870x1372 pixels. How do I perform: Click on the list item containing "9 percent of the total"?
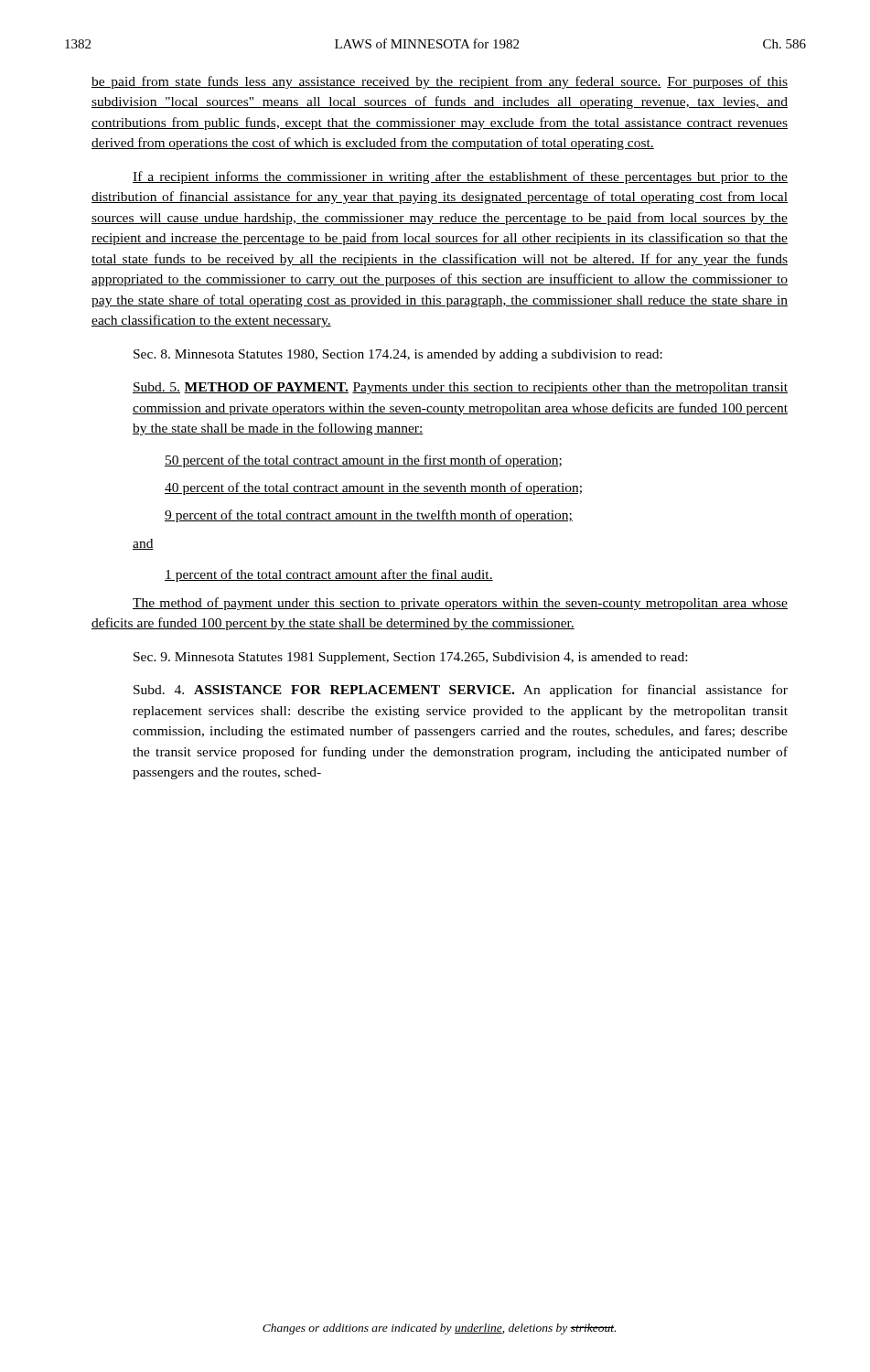click(476, 516)
